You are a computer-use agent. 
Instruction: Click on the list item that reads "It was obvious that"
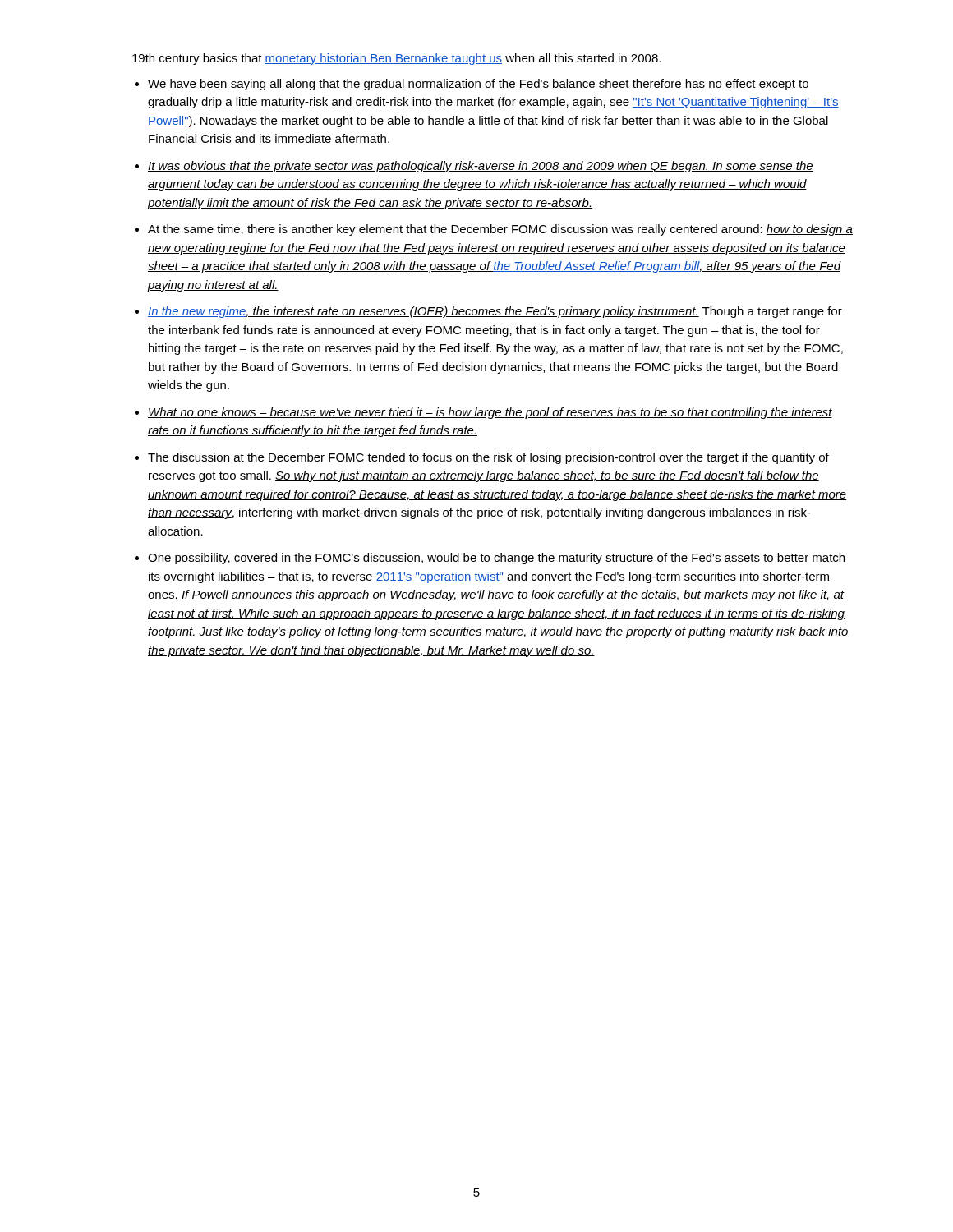(x=480, y=184)
